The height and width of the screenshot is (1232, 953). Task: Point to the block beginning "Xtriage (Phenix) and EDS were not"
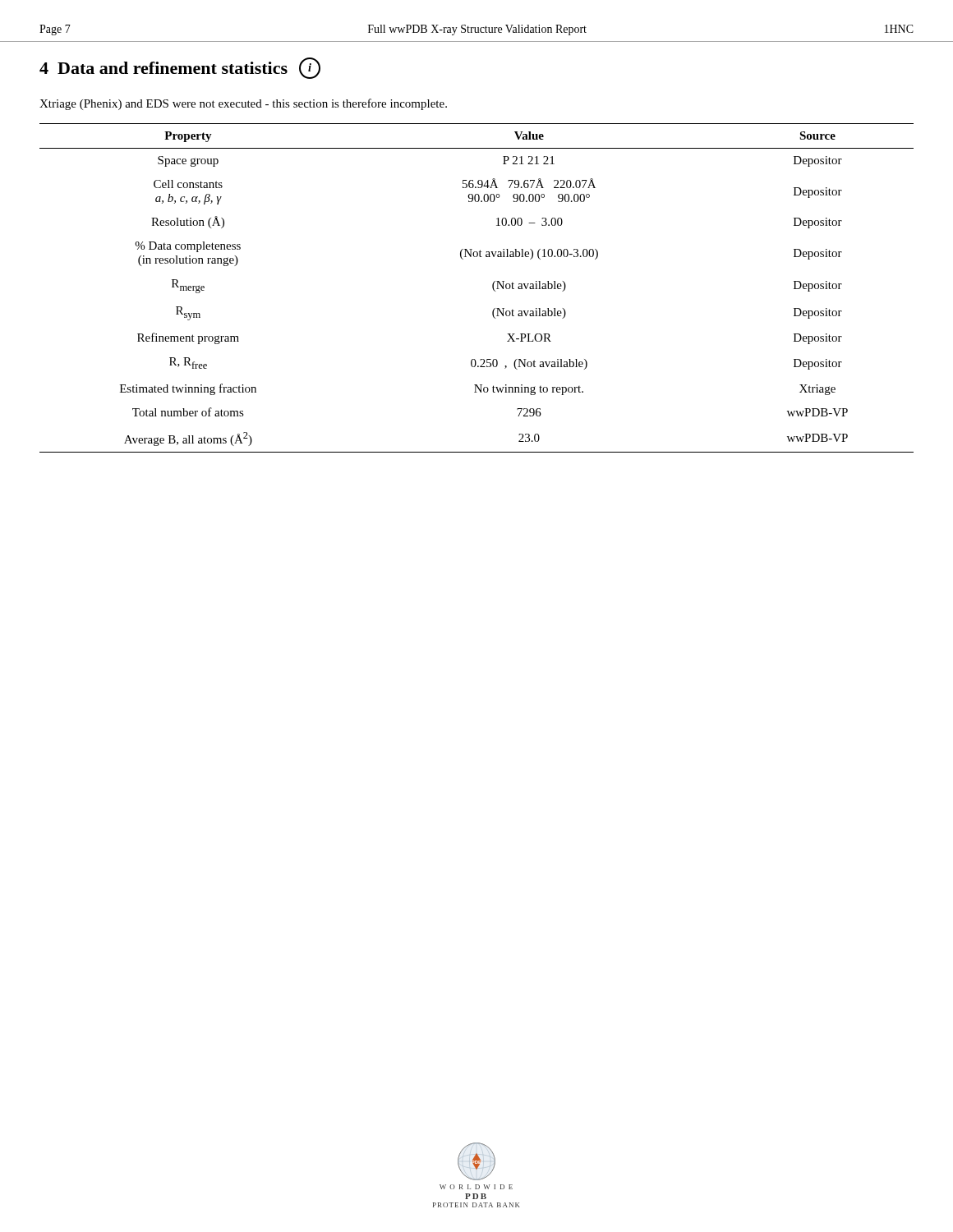tap(244, 103)
